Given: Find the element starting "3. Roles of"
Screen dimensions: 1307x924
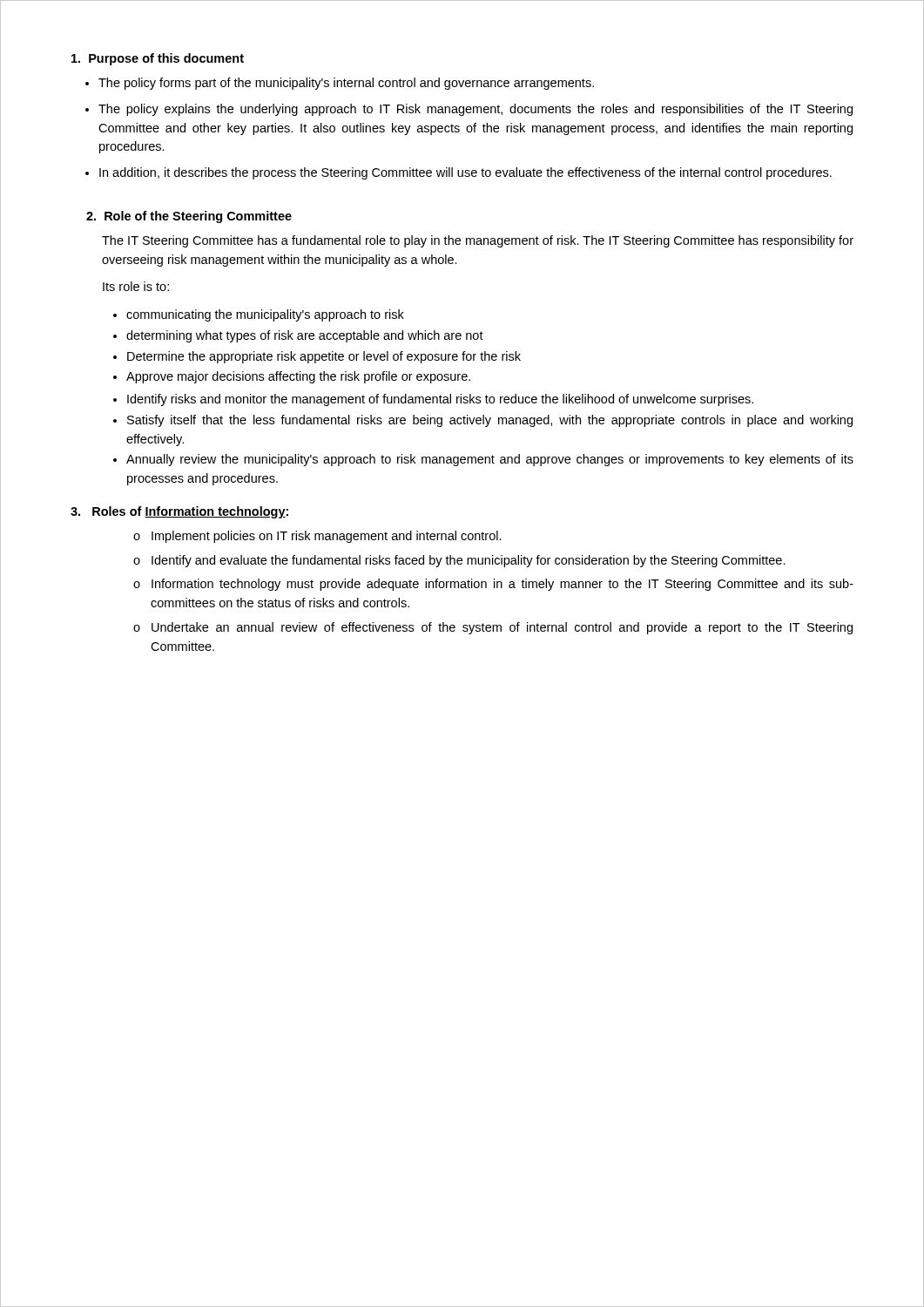Looking at the screenshot, I should [x=180, y=511].
